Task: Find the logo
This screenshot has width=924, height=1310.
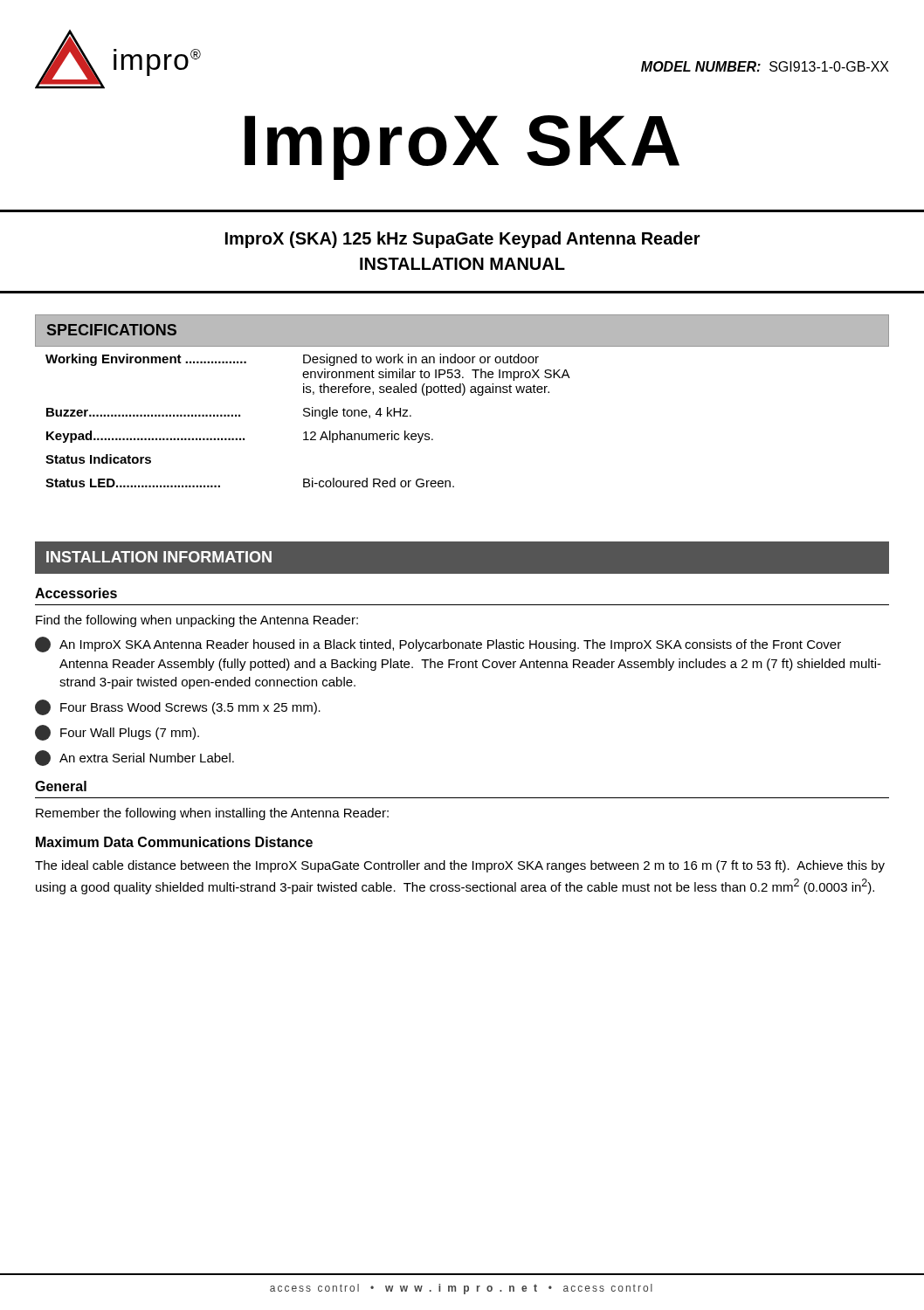Action: tap(118, 59)
